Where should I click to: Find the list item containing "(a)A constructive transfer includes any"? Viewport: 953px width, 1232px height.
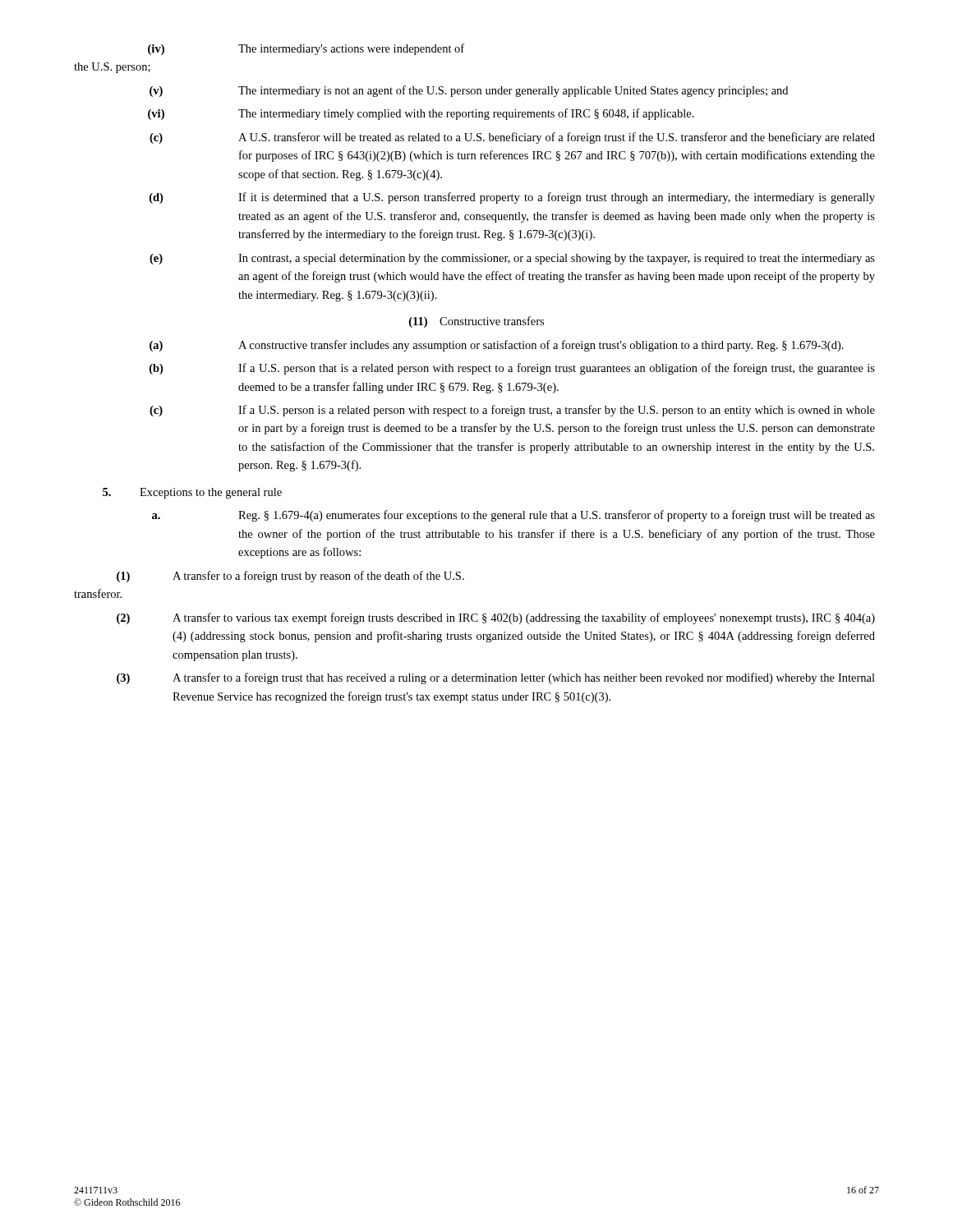[476, 345]
